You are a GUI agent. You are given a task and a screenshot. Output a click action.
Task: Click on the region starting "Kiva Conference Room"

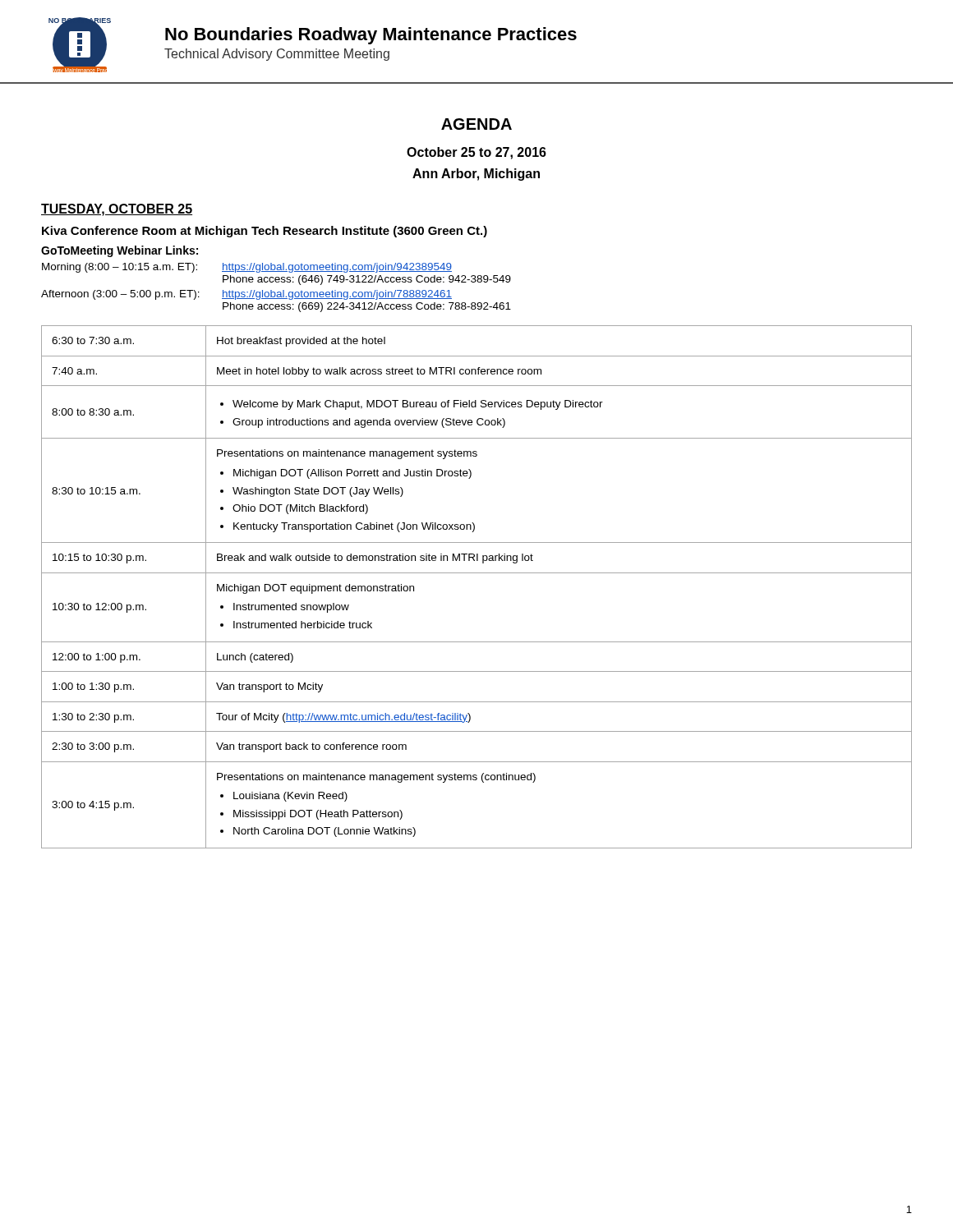click(264, 231)
